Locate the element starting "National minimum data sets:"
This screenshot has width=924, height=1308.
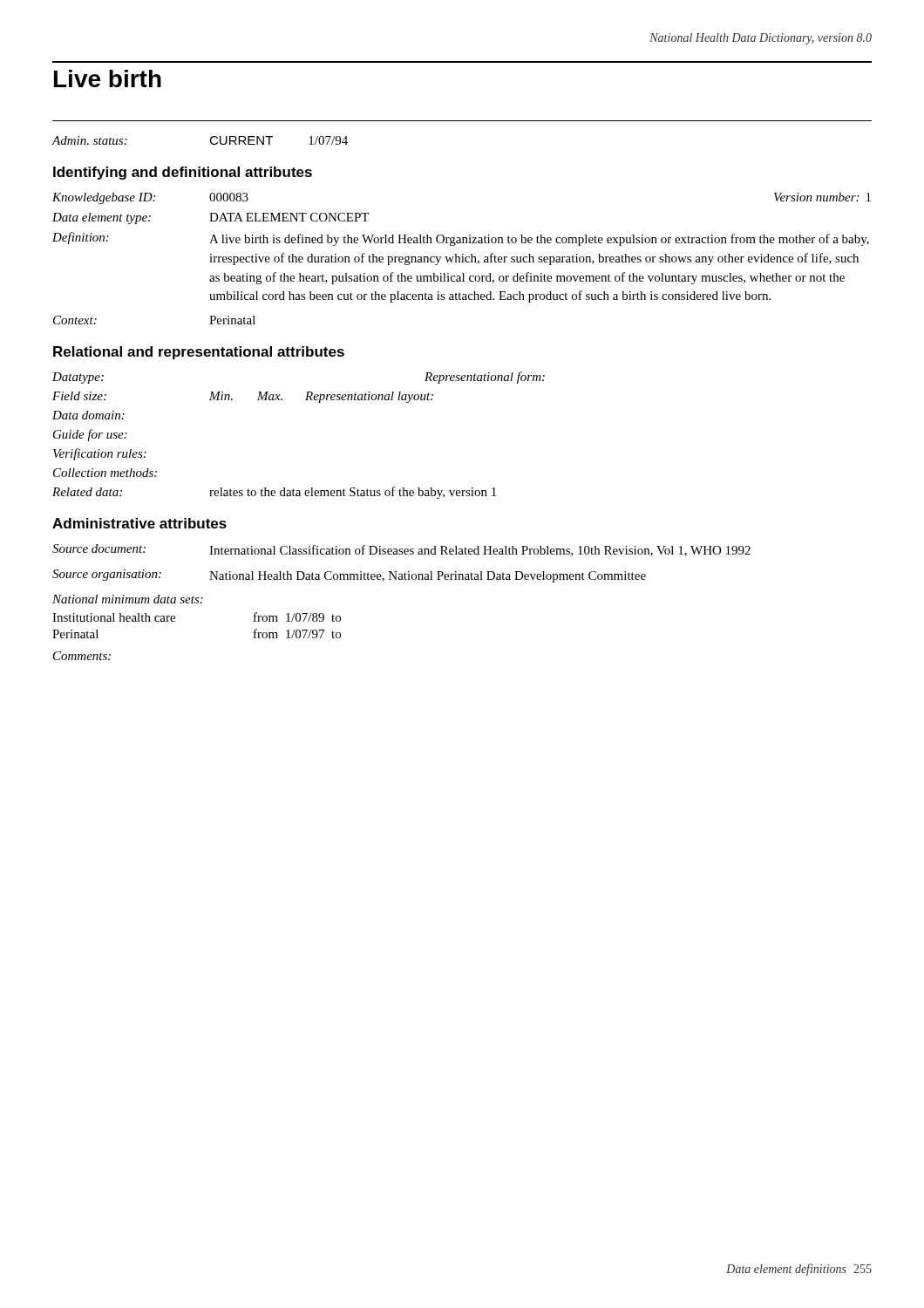[131, 599]
